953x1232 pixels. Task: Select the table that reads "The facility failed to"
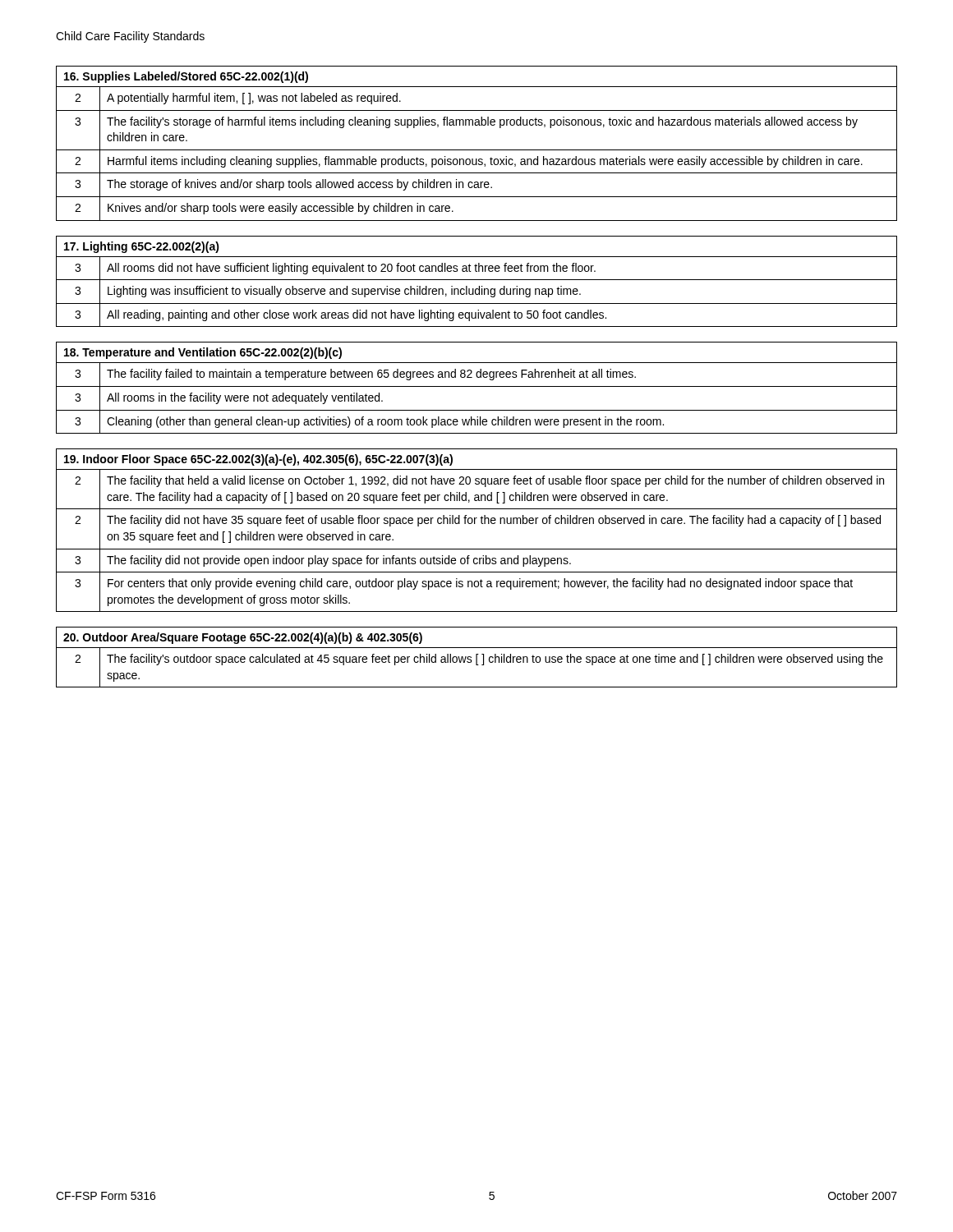tap(476, 388)
